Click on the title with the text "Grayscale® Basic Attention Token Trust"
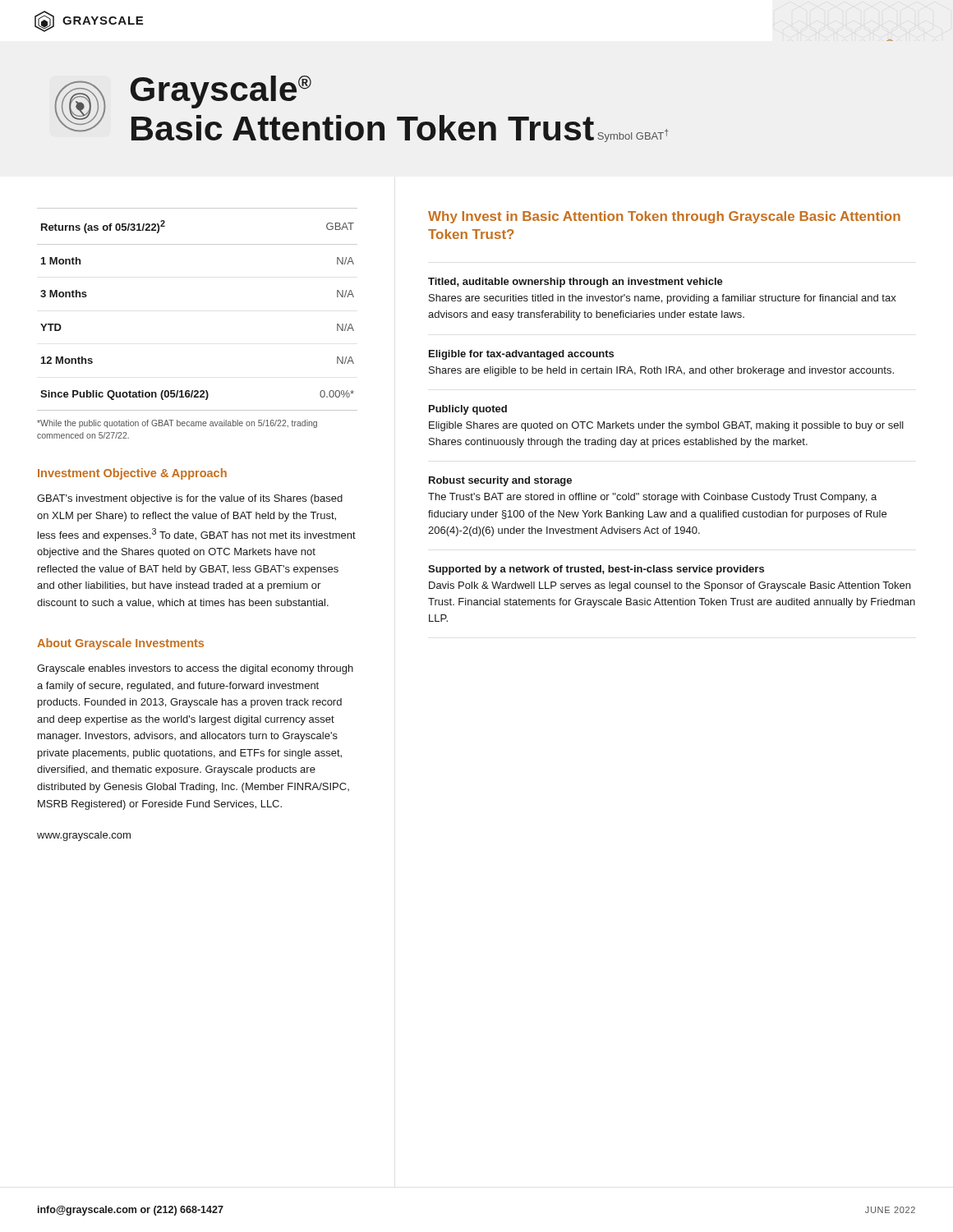The width and height of the screenshot is (953, 1232). coord(362,109)
